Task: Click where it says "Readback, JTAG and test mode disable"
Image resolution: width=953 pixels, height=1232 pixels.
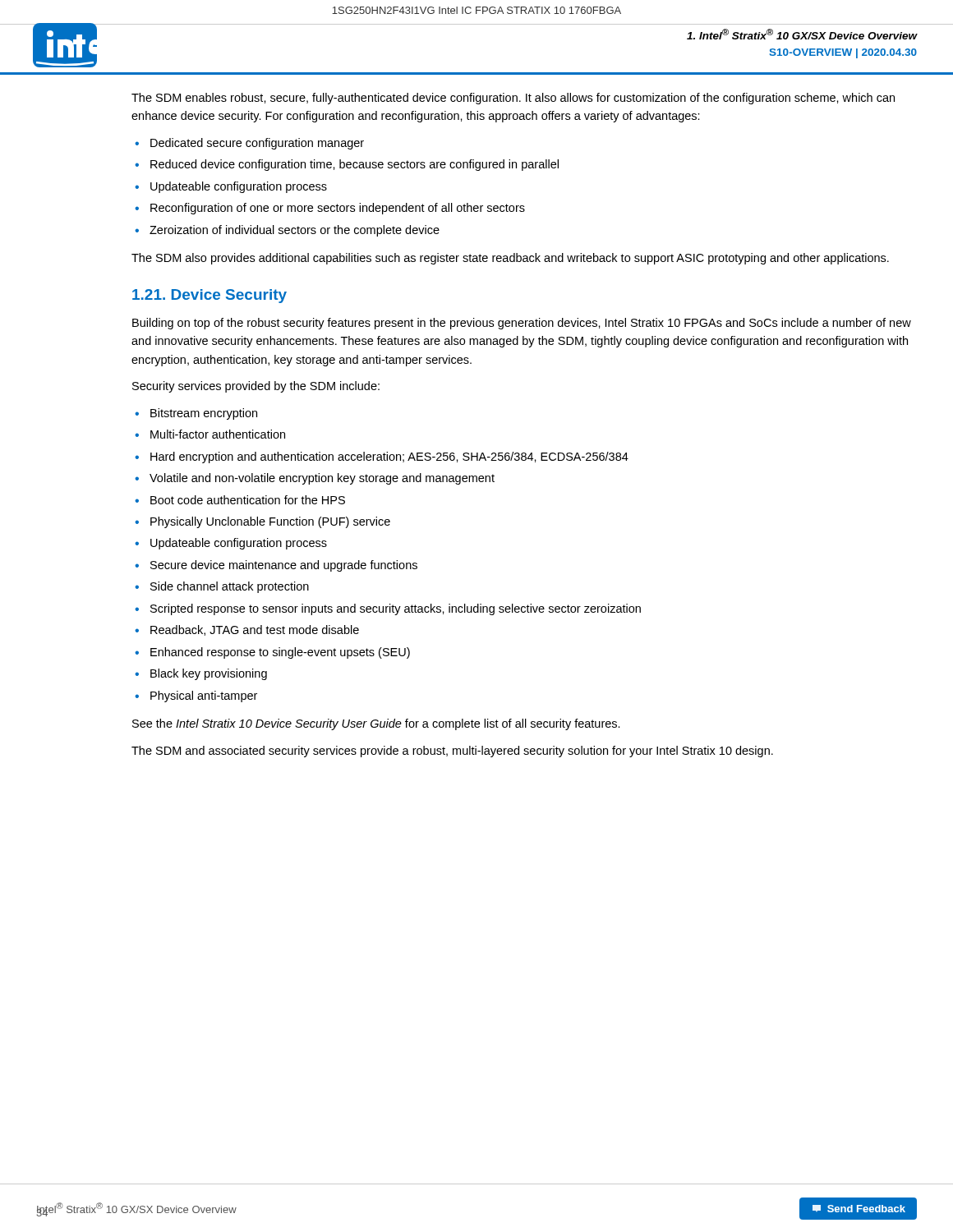Action: point(254,630)
